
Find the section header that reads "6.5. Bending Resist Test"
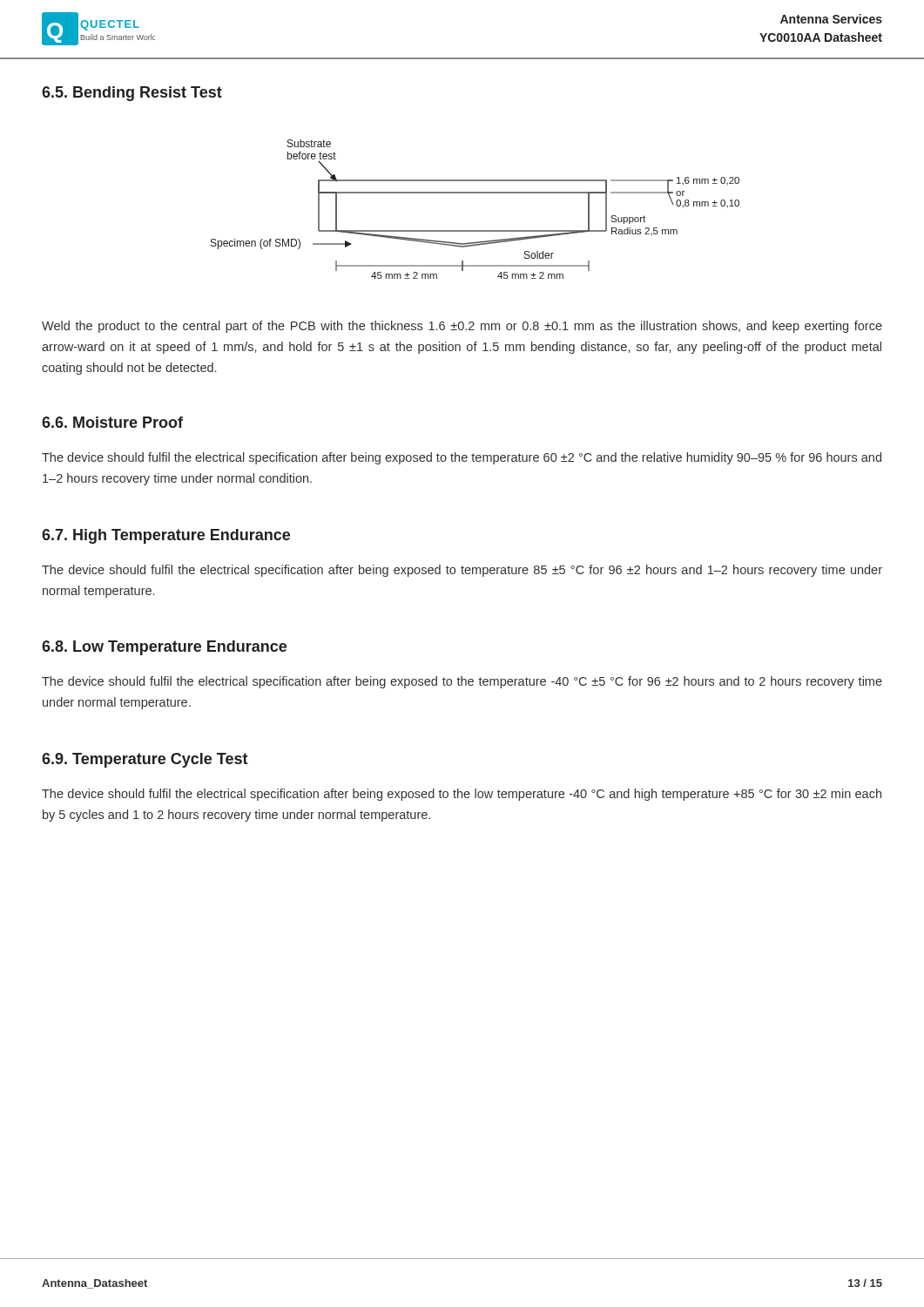point(132,92)
